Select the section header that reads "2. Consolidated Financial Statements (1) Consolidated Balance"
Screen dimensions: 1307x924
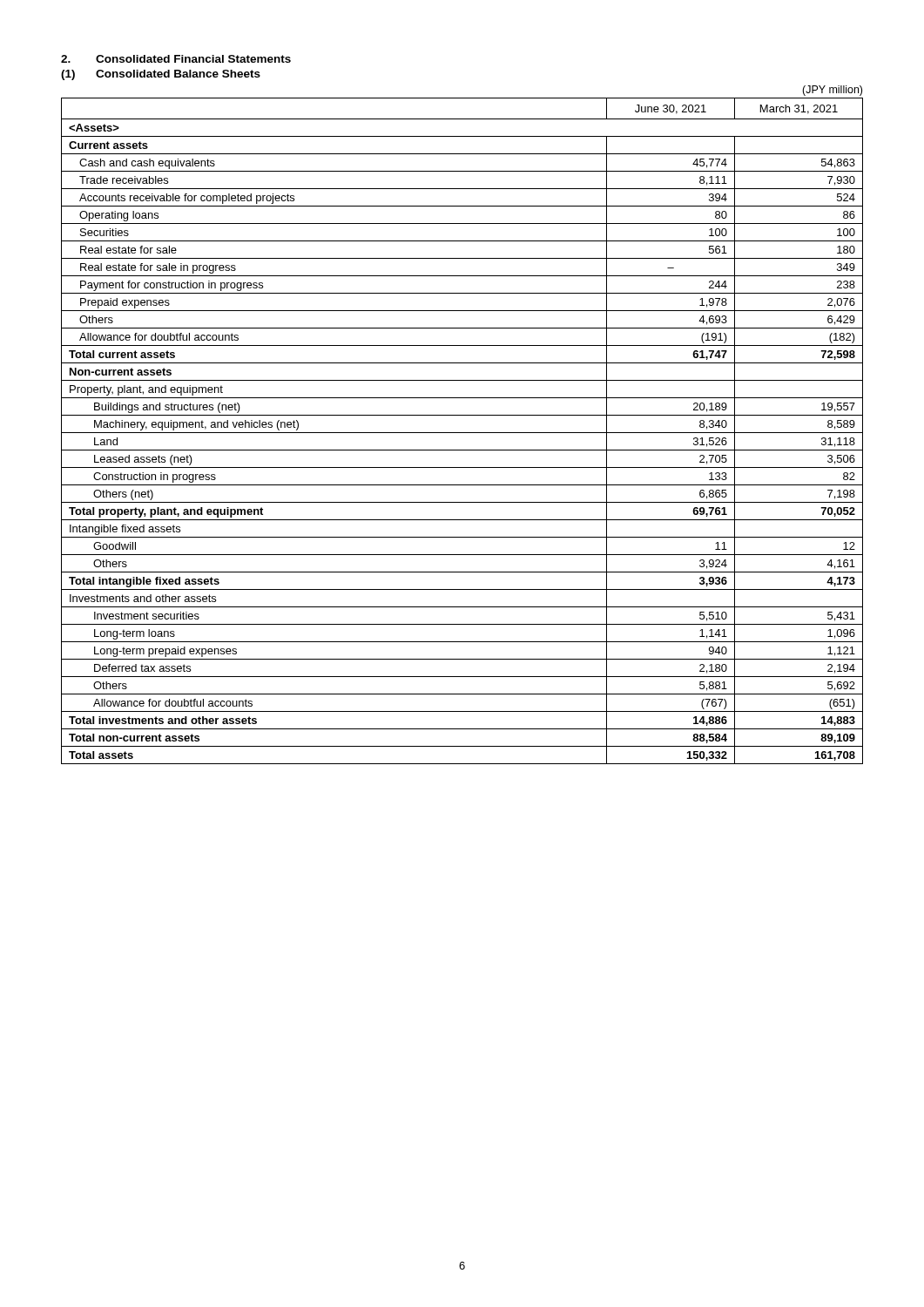pos(176,59)
